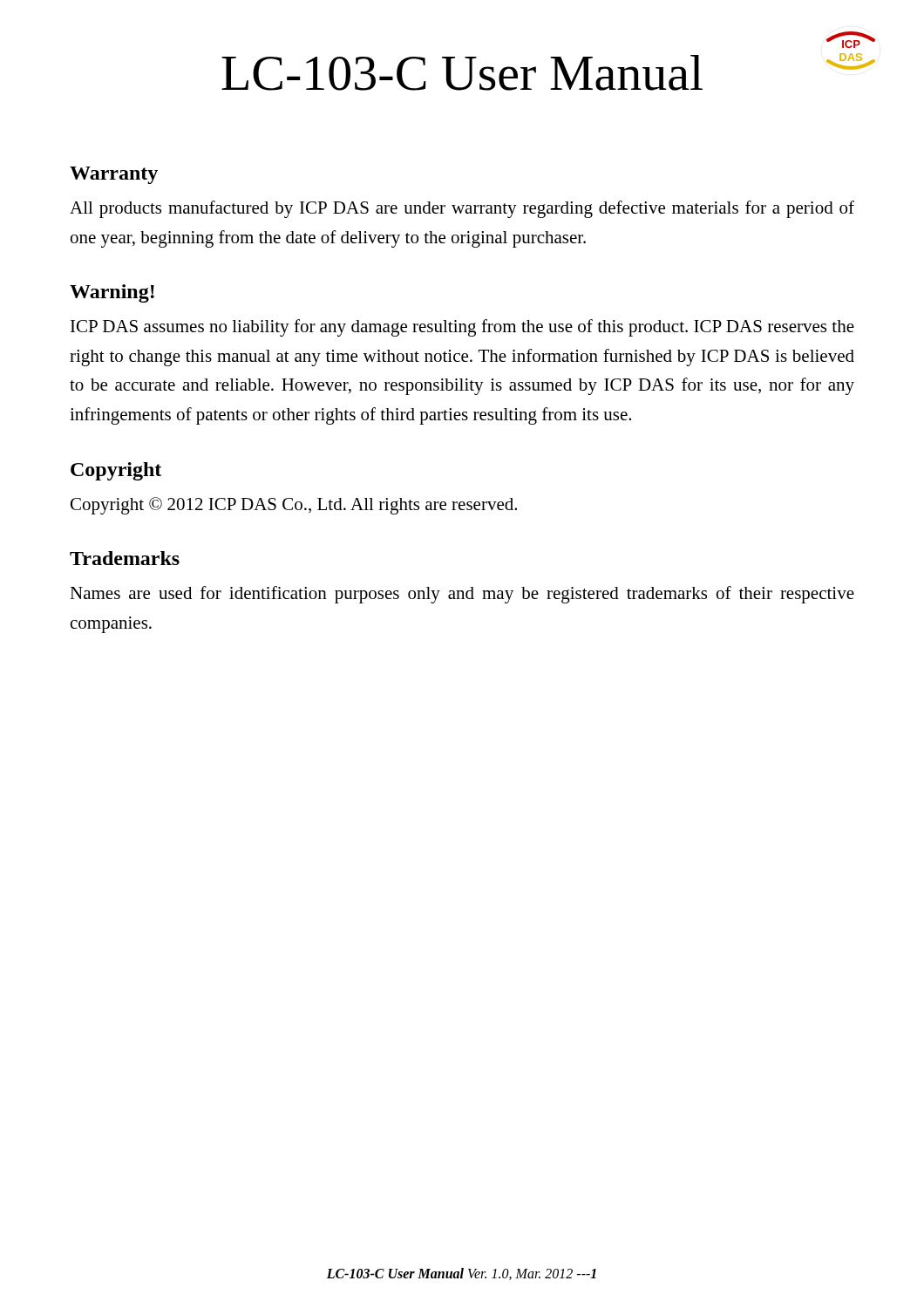Where is the passage that starts "Names are used for identification purposes"?
Viewport: 924px width, 1308px height.
pos(462,608)
